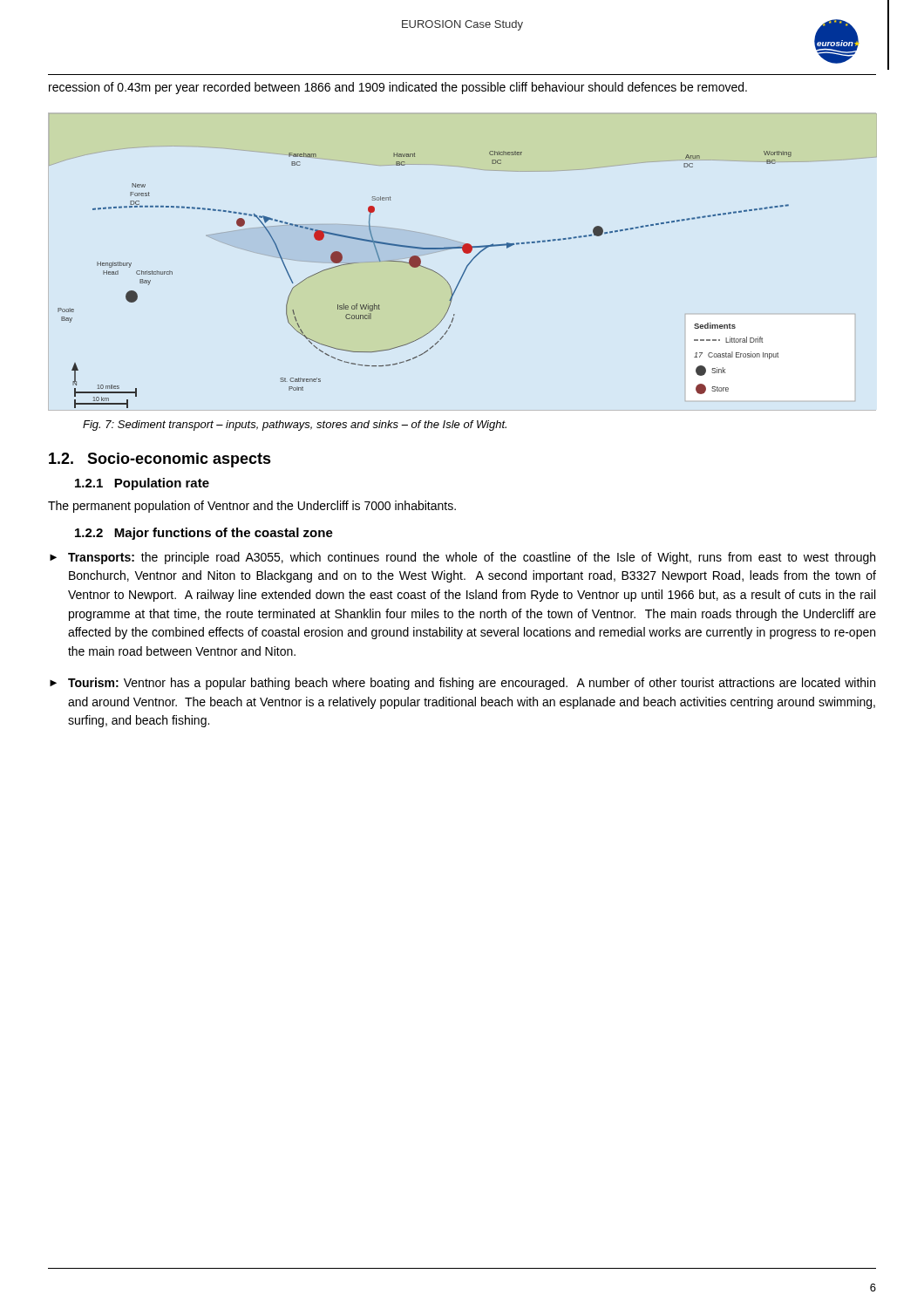Find the text block containing "recession of 0.43m per"

coord(398,87)
